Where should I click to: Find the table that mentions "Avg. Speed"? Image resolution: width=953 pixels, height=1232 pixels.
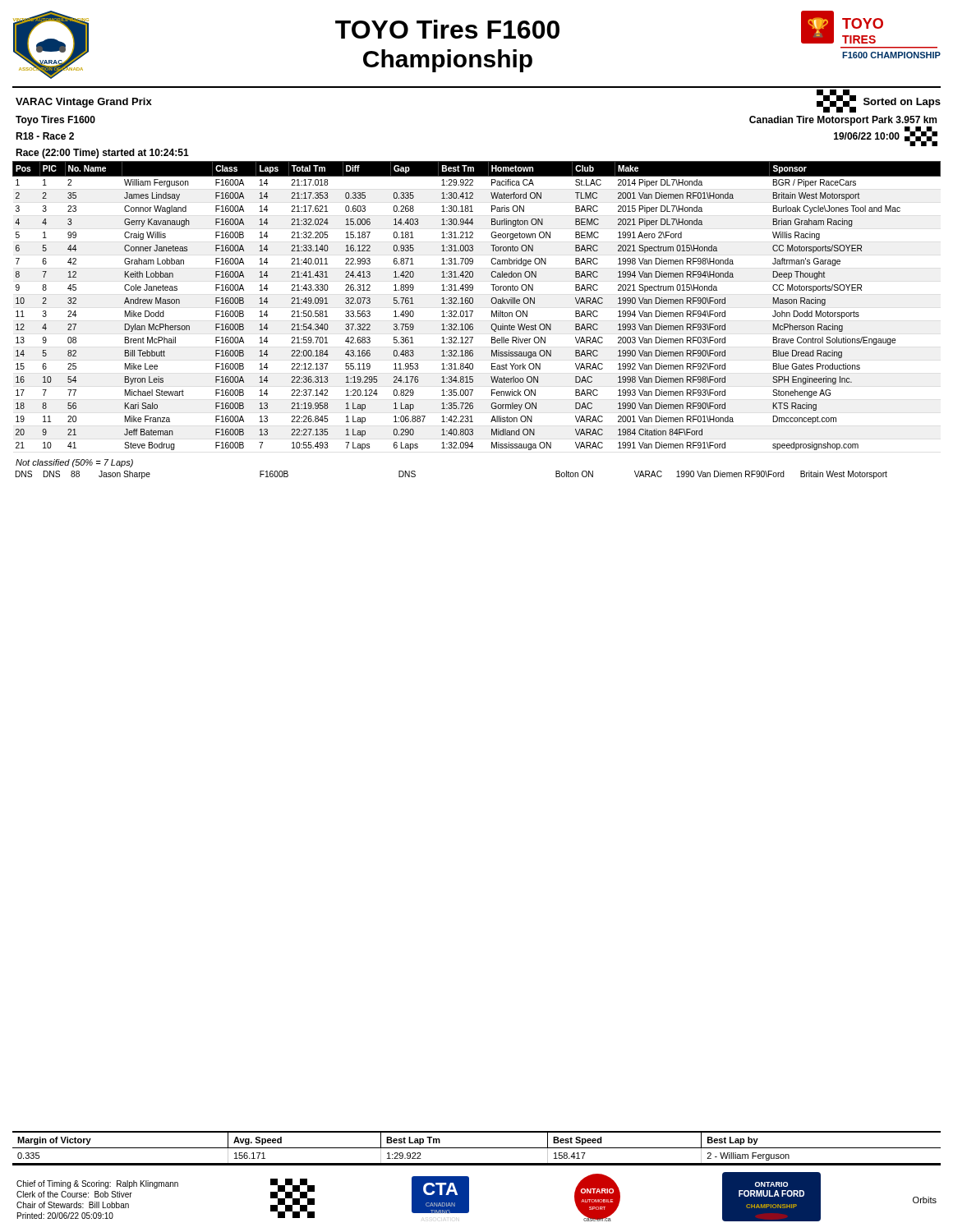click(x=476, y=1148)
